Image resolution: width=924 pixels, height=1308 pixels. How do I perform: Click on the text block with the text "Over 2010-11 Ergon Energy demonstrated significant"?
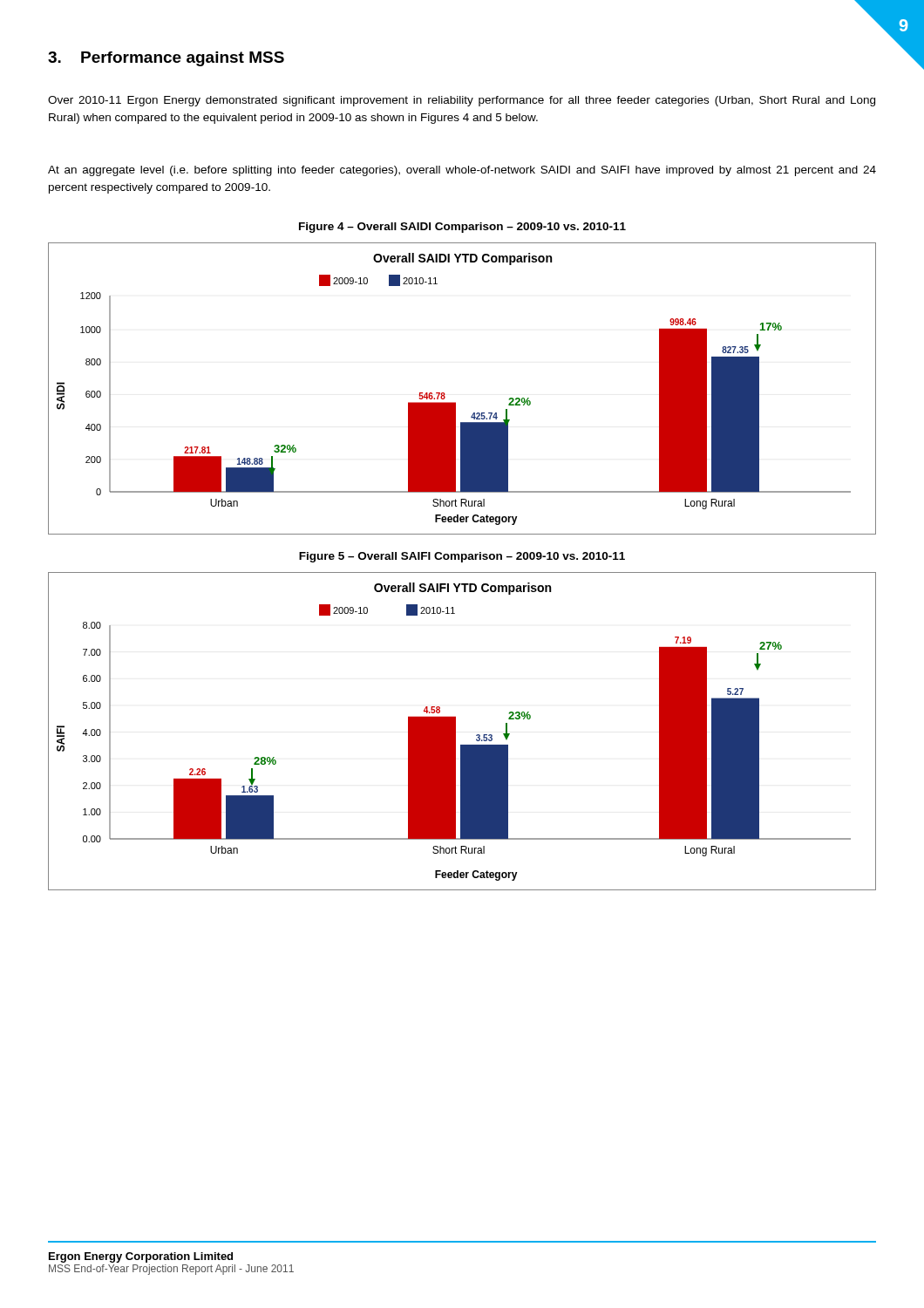tap(462, 109)
